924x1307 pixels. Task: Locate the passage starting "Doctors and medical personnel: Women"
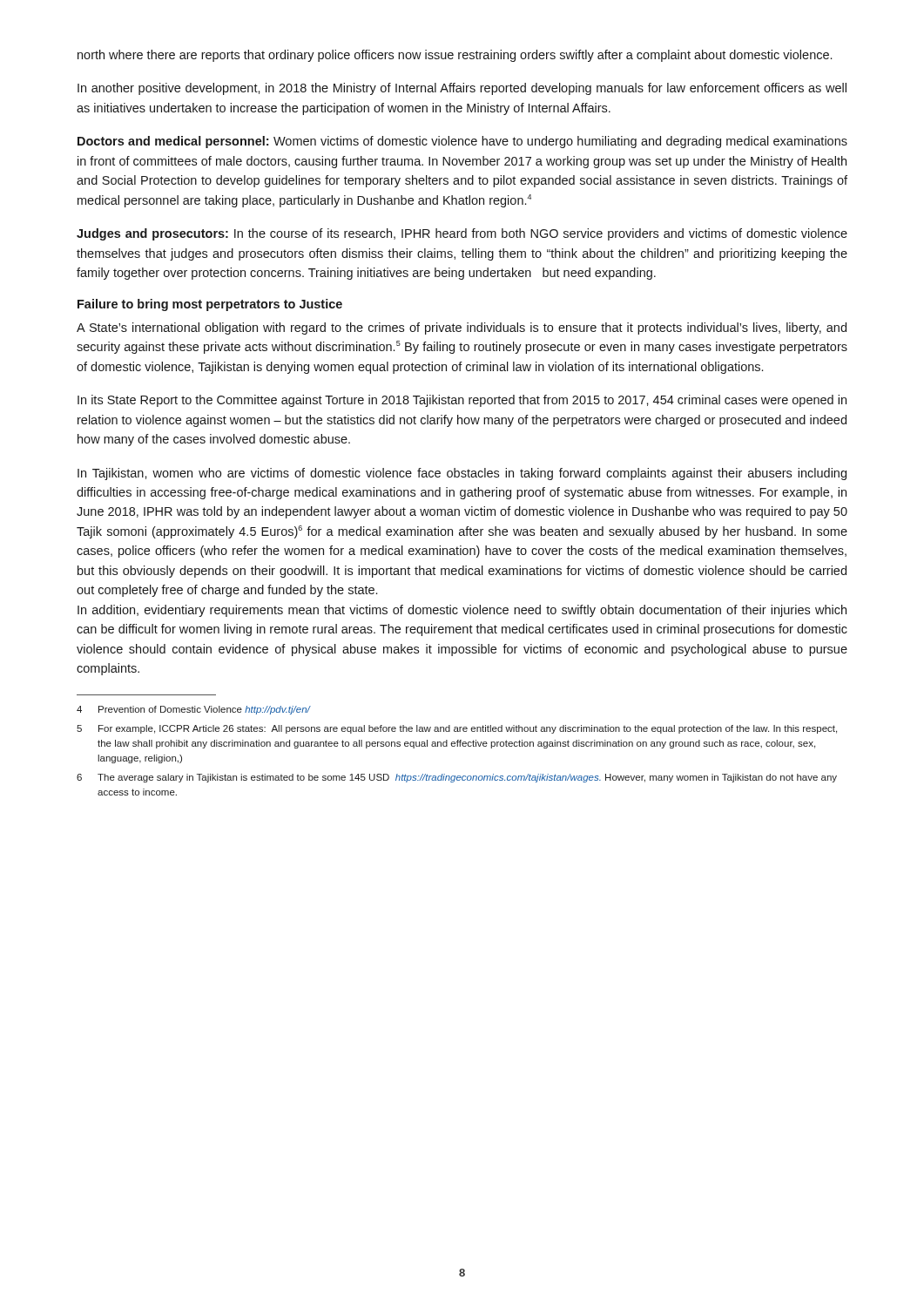pyautogui.click(x=462, y=171)
